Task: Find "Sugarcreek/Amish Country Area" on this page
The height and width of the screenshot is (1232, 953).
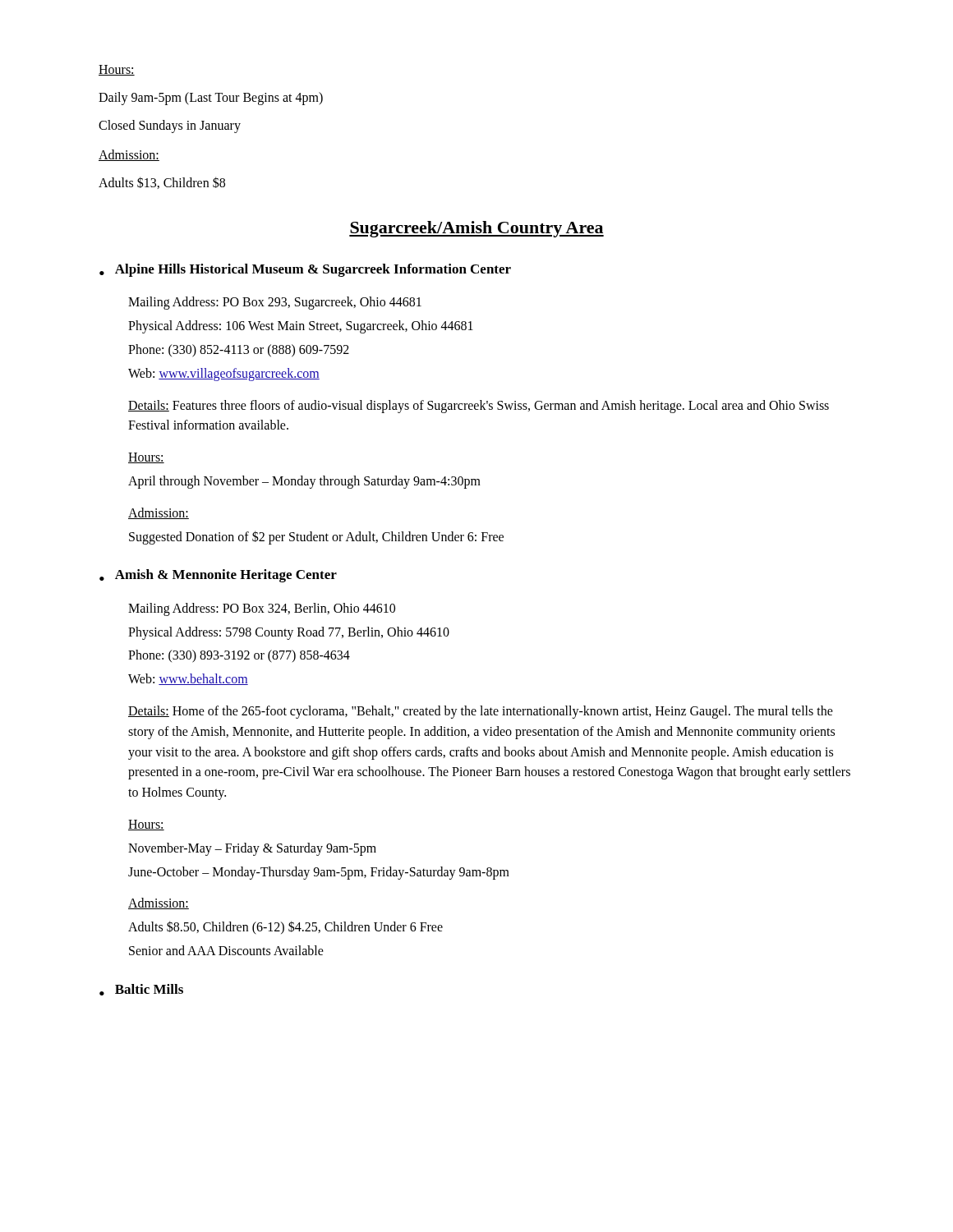Action: pyautogui.click(x=476, y=227)
